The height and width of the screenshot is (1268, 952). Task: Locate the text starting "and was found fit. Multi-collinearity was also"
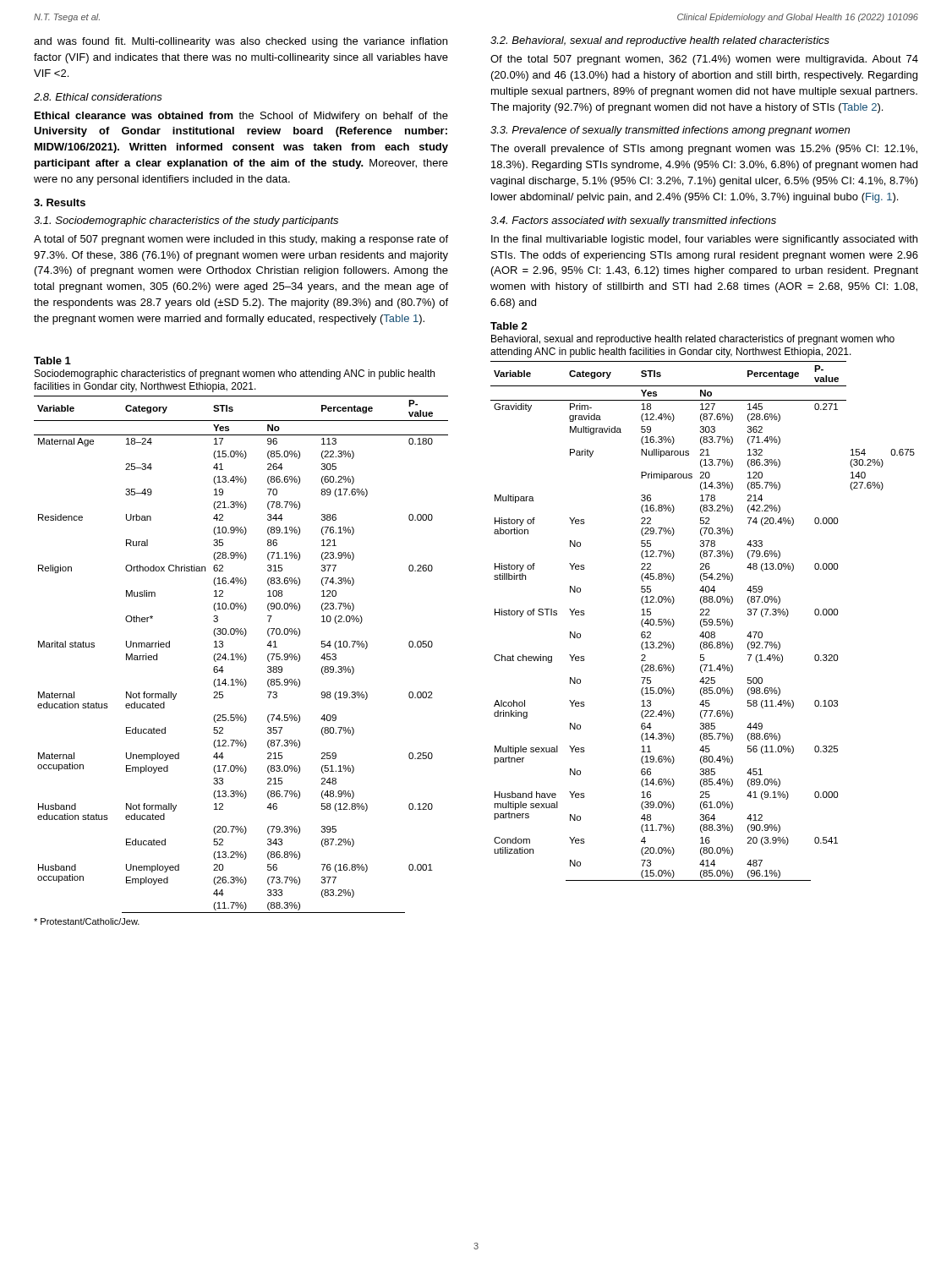click(241, 58)
